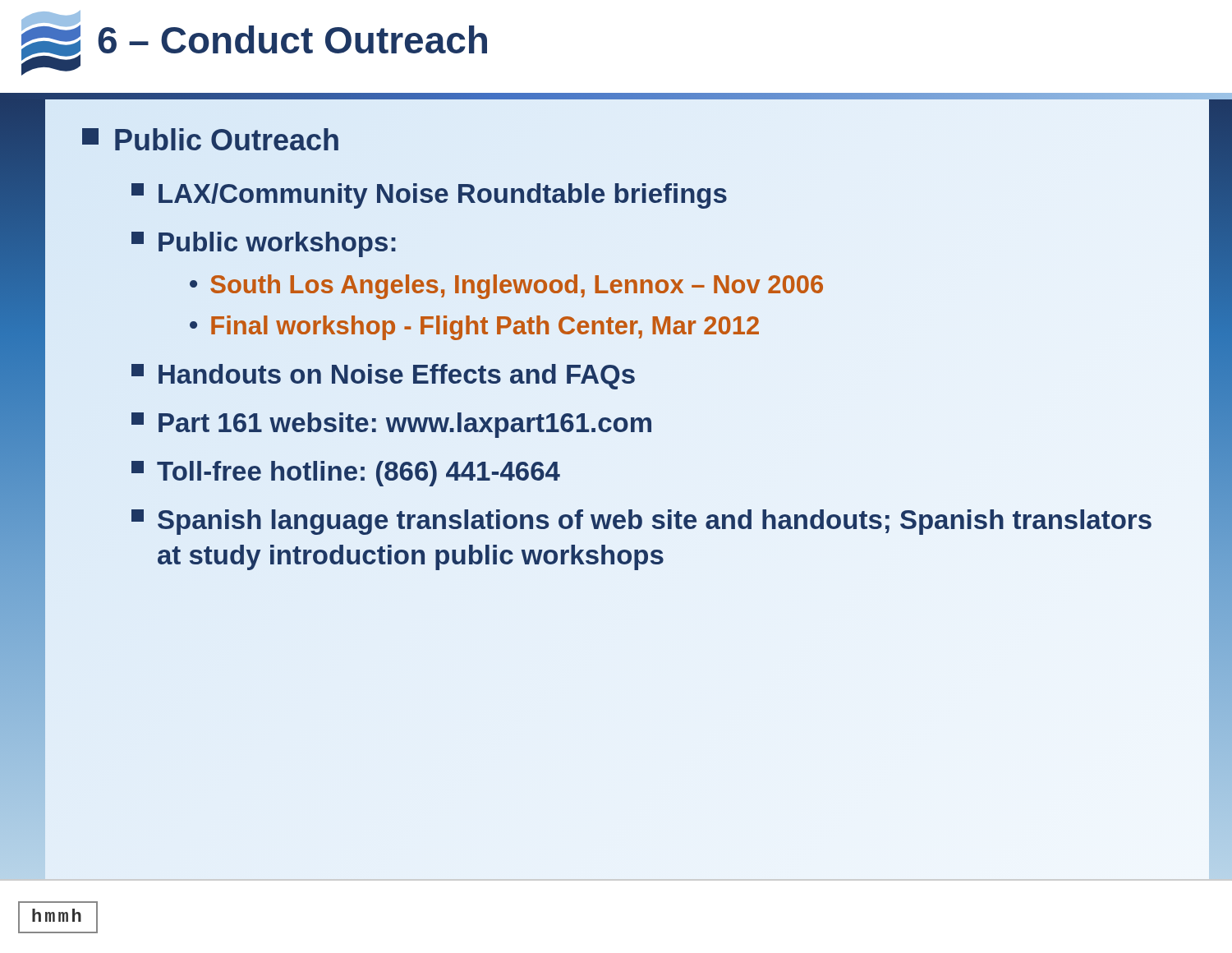Viewport: 1232px width, 953px height.
Task: Point to "Public Outreach"
Action: click(x=211, y=141)
